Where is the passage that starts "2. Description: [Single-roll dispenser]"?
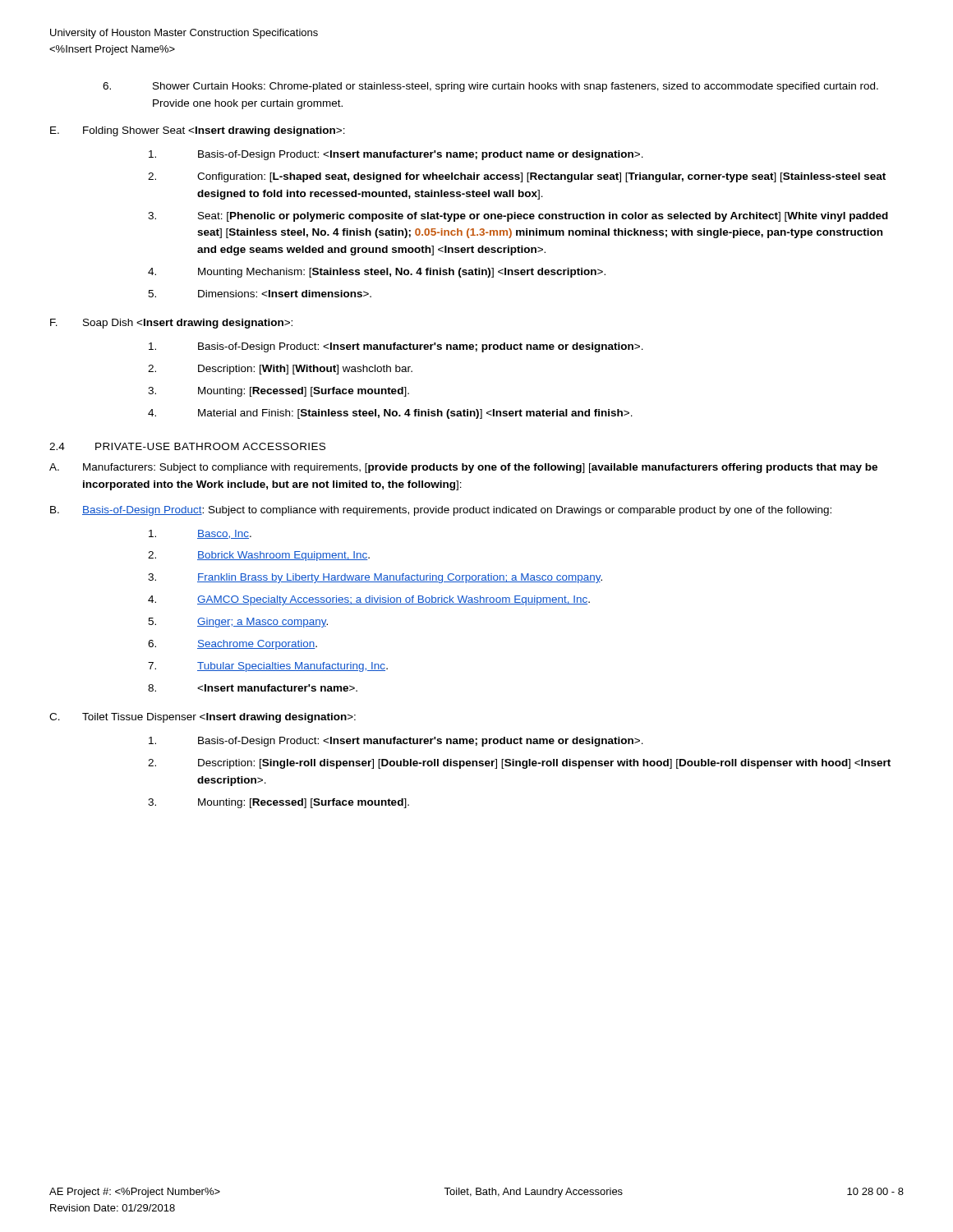The height and width of the screenshot is (1232, 953). [522, 772]
